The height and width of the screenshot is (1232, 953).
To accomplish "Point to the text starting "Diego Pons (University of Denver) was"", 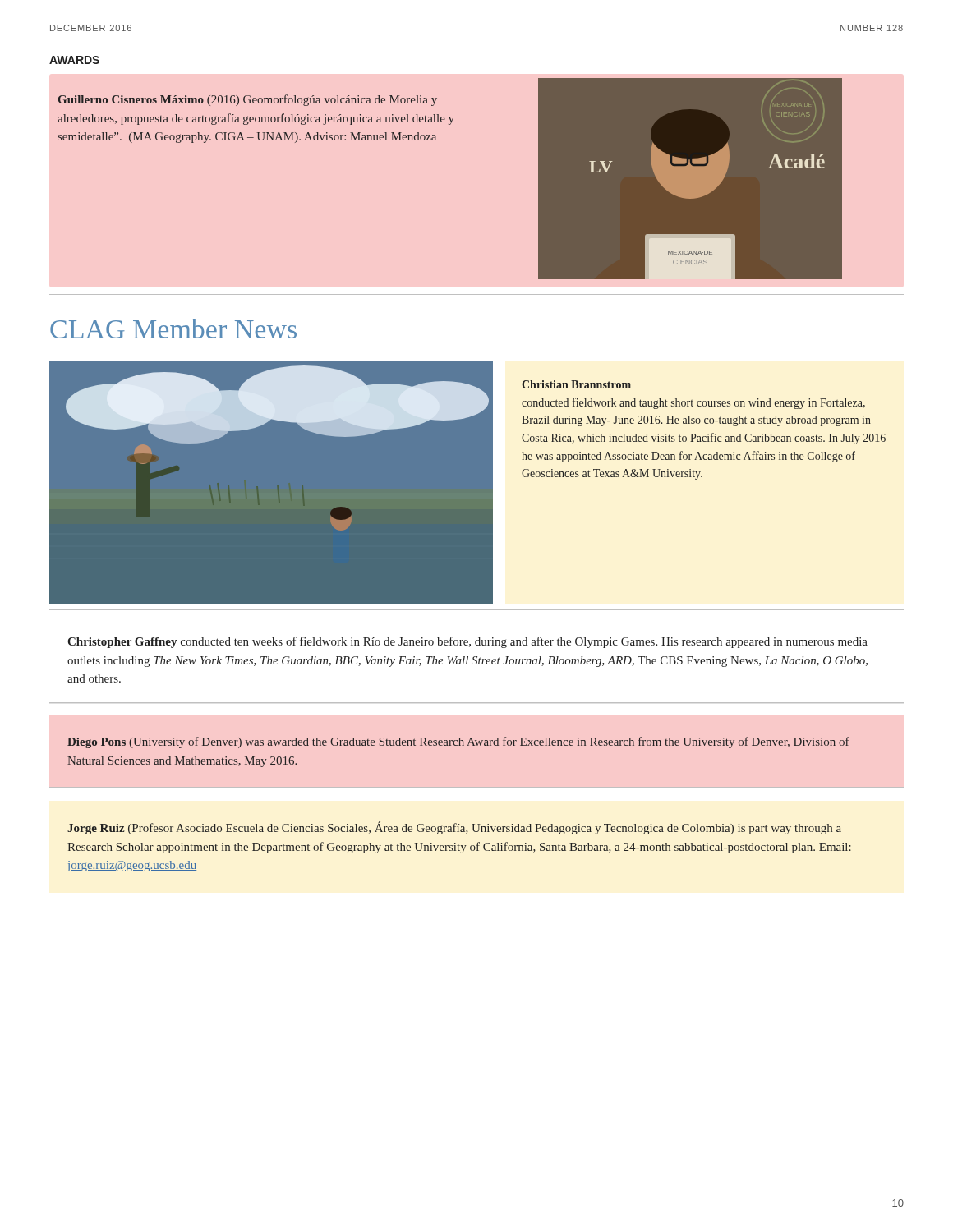I will tap(476, 751).
